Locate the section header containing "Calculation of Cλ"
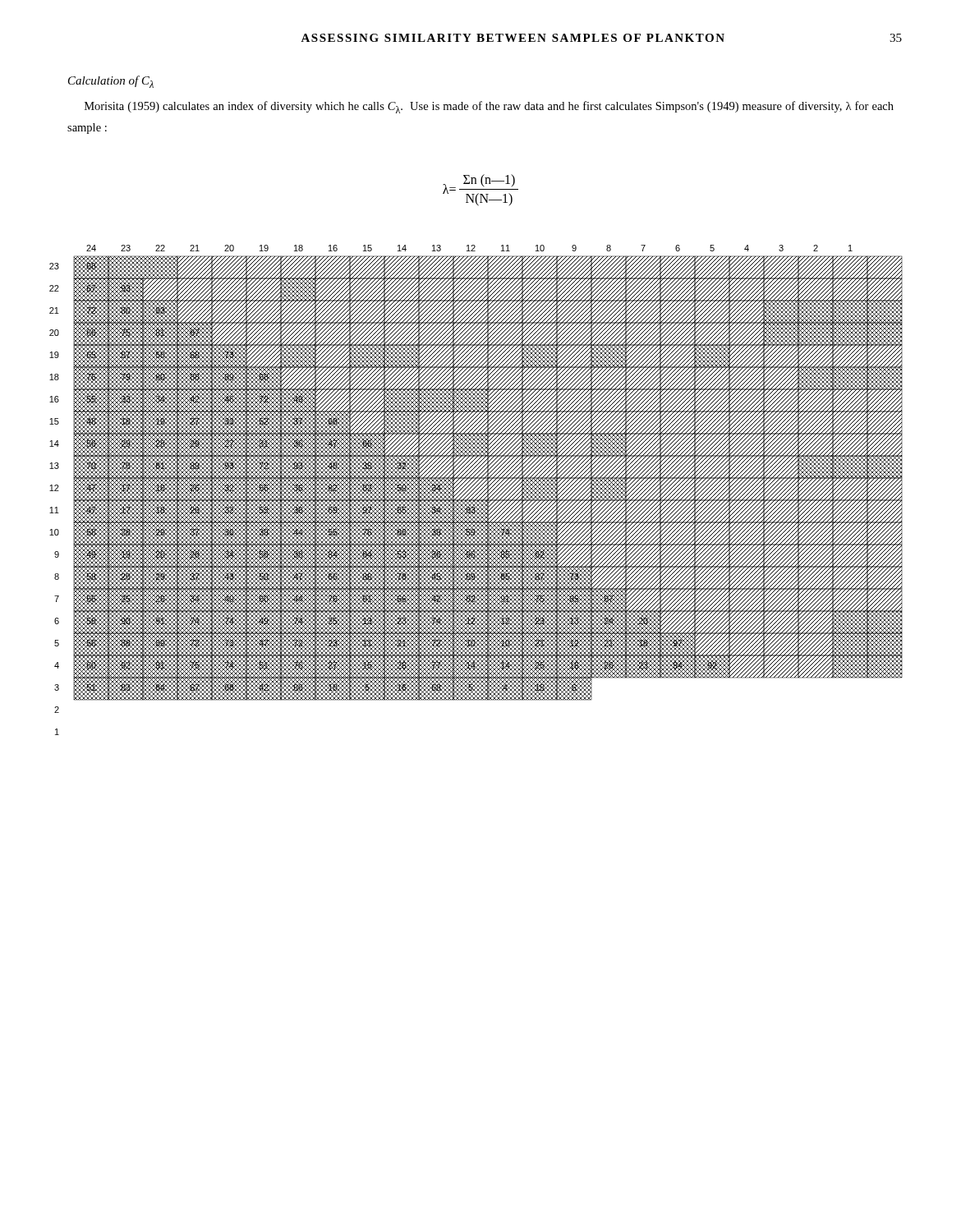Screen dimensions: 1232x961 point(111,82)
